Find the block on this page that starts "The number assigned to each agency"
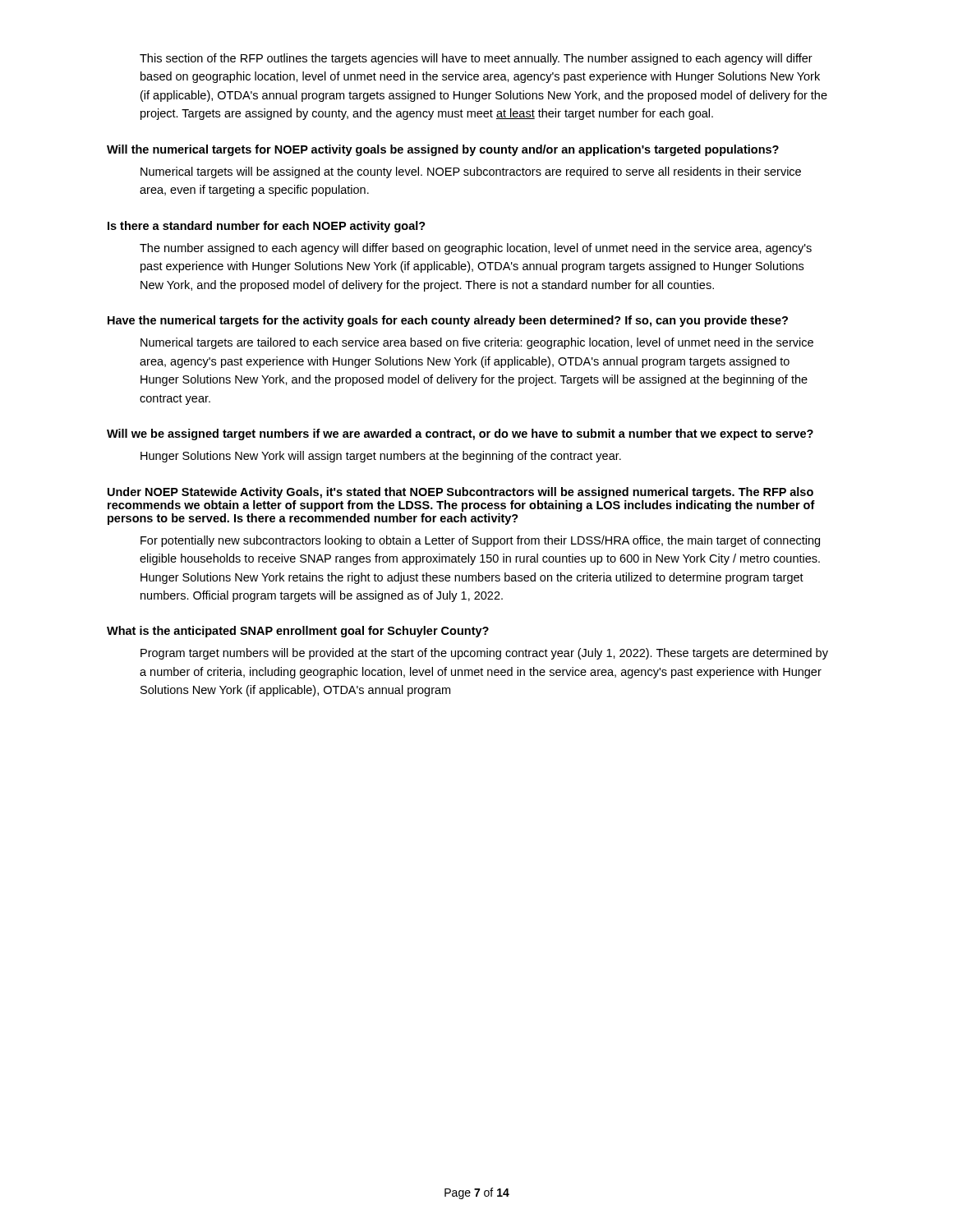Image resolution: width=953 pixels, height=1232 pixels. point(476,266)
